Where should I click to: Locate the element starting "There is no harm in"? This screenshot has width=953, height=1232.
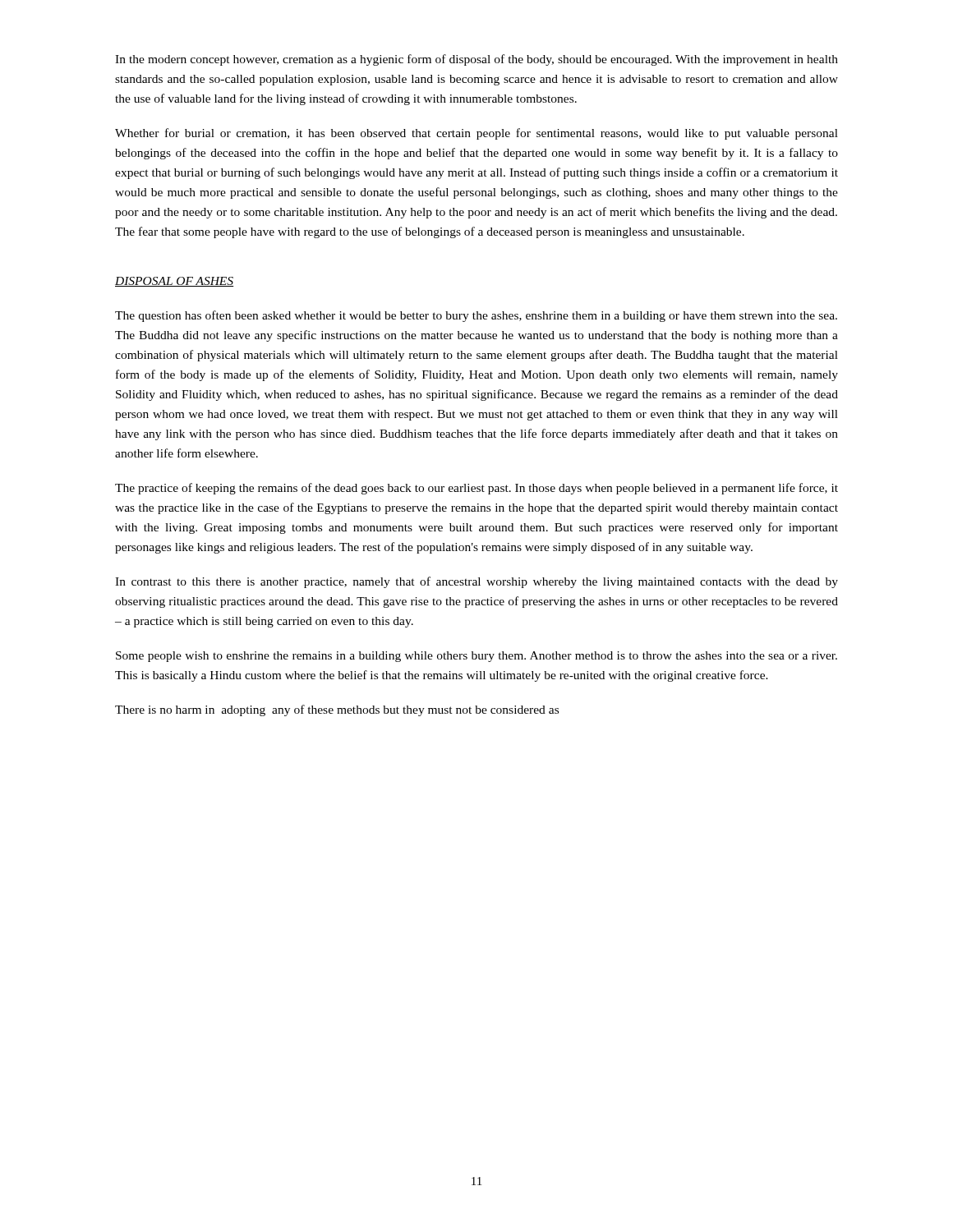(337, 710)
